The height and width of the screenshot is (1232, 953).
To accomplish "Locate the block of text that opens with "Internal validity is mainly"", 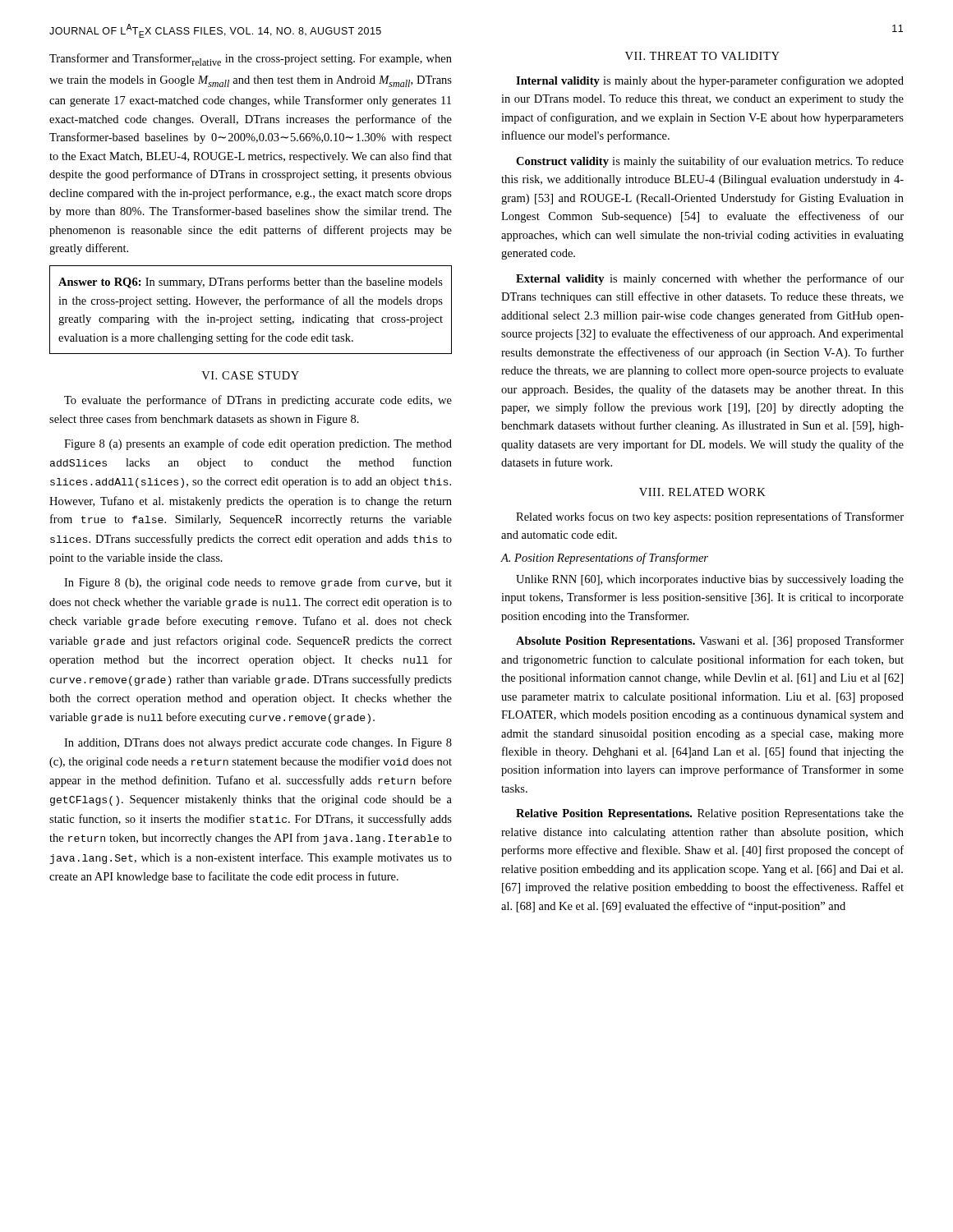I will (702, 272).
